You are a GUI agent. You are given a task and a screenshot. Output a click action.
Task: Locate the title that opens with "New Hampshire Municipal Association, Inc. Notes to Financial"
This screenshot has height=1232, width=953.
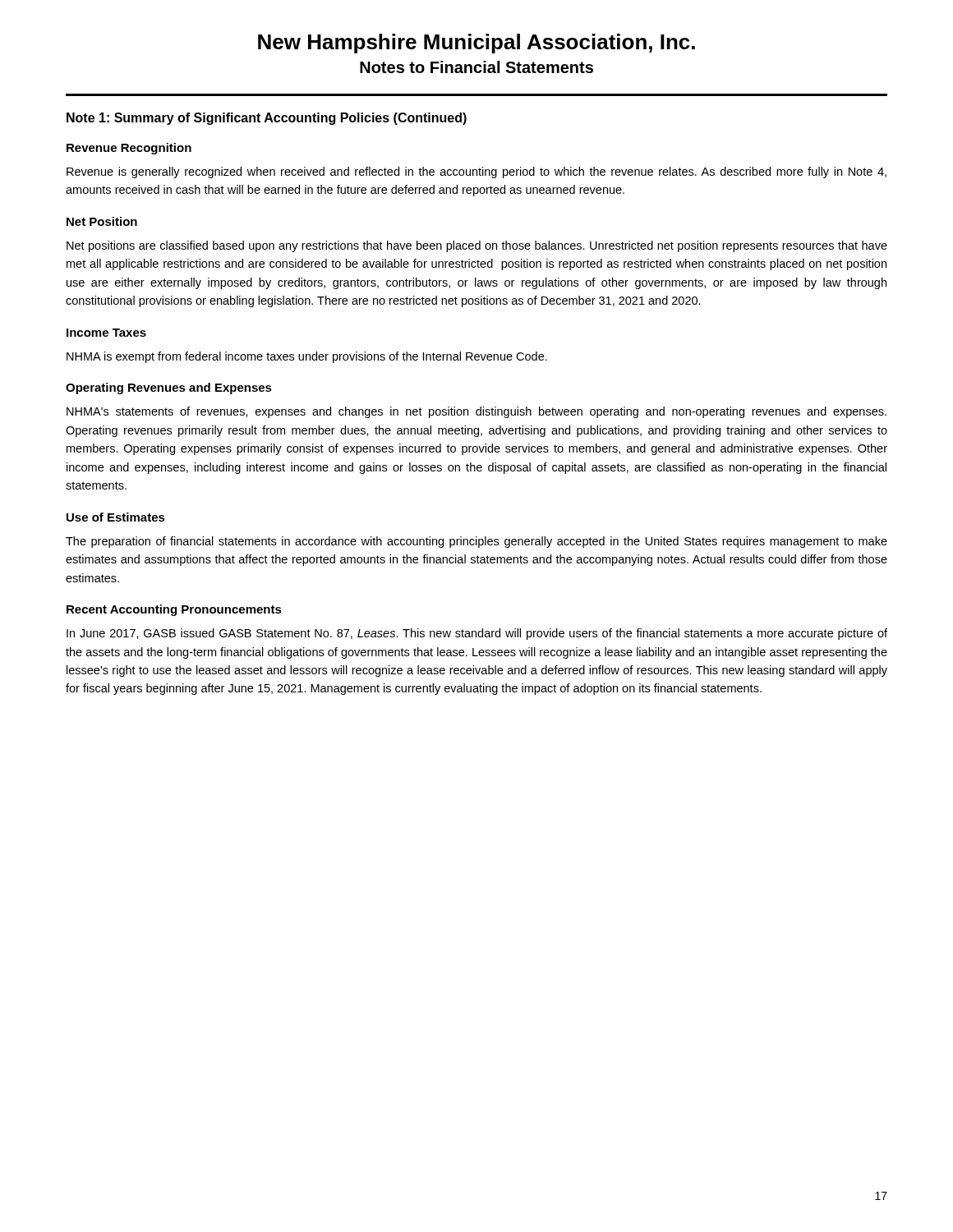[476, 53]
